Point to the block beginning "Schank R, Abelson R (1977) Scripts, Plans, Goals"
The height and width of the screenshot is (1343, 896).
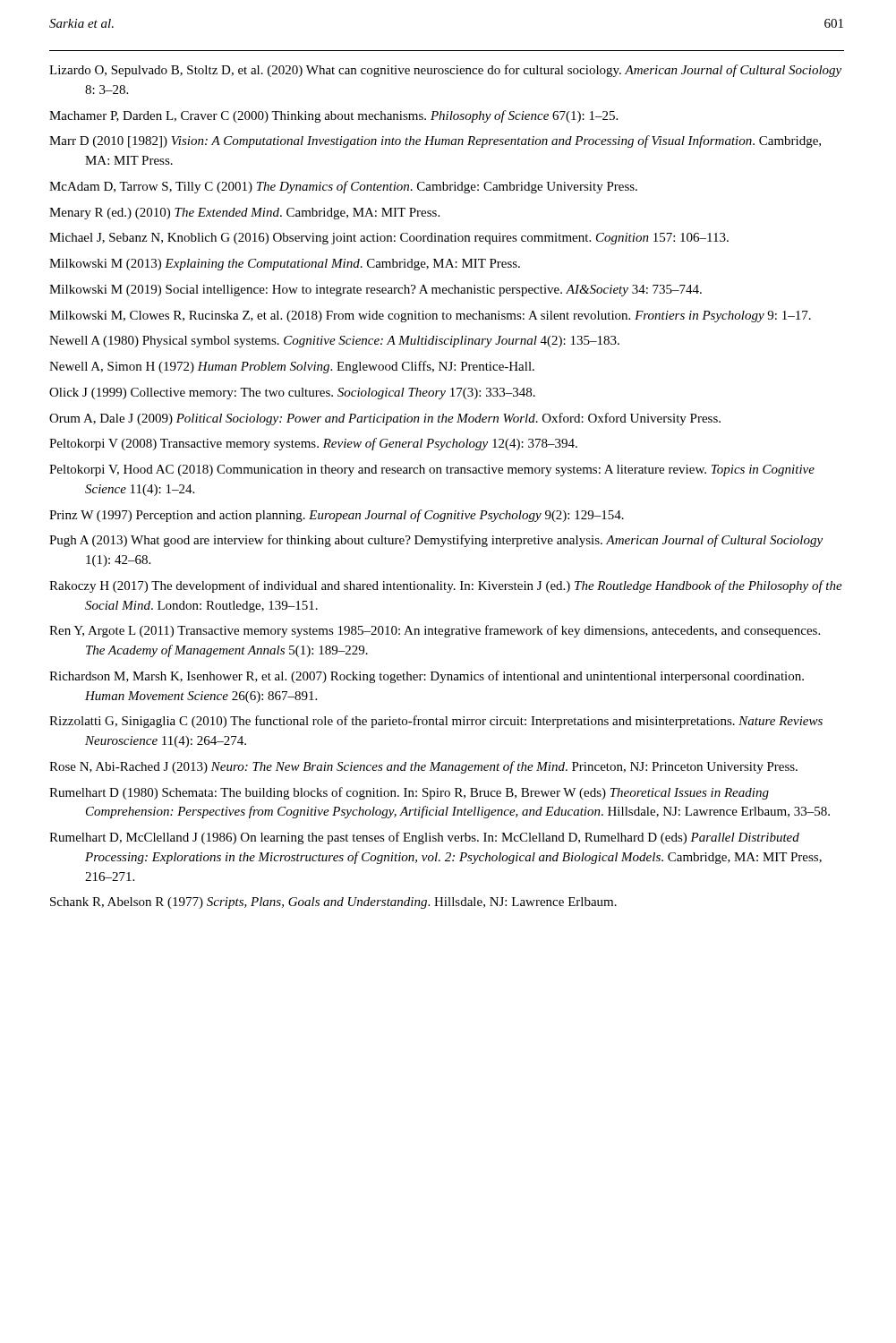[x=333, y=902]
